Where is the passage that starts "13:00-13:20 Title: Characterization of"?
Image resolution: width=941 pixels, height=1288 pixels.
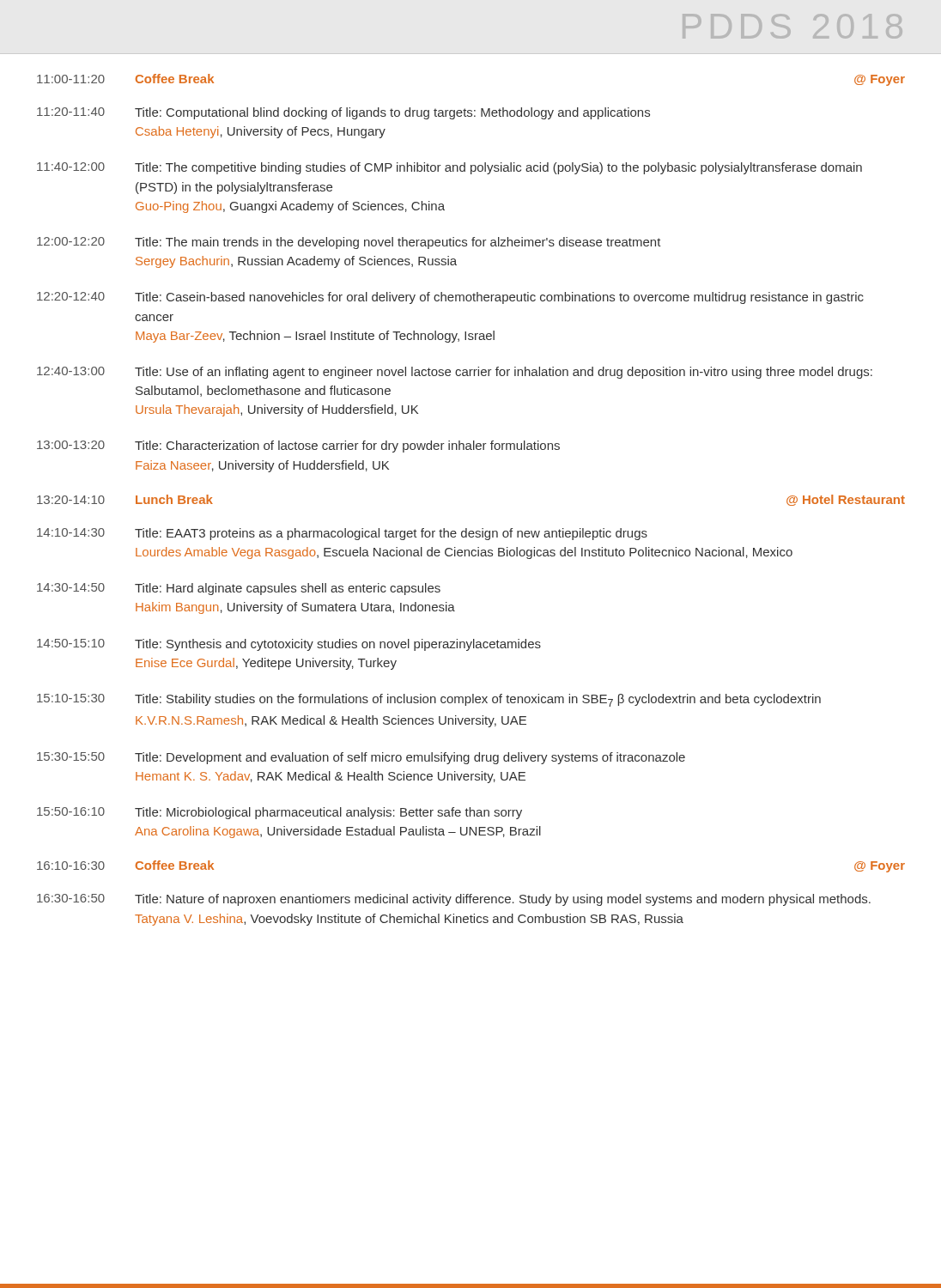point(470,456)
